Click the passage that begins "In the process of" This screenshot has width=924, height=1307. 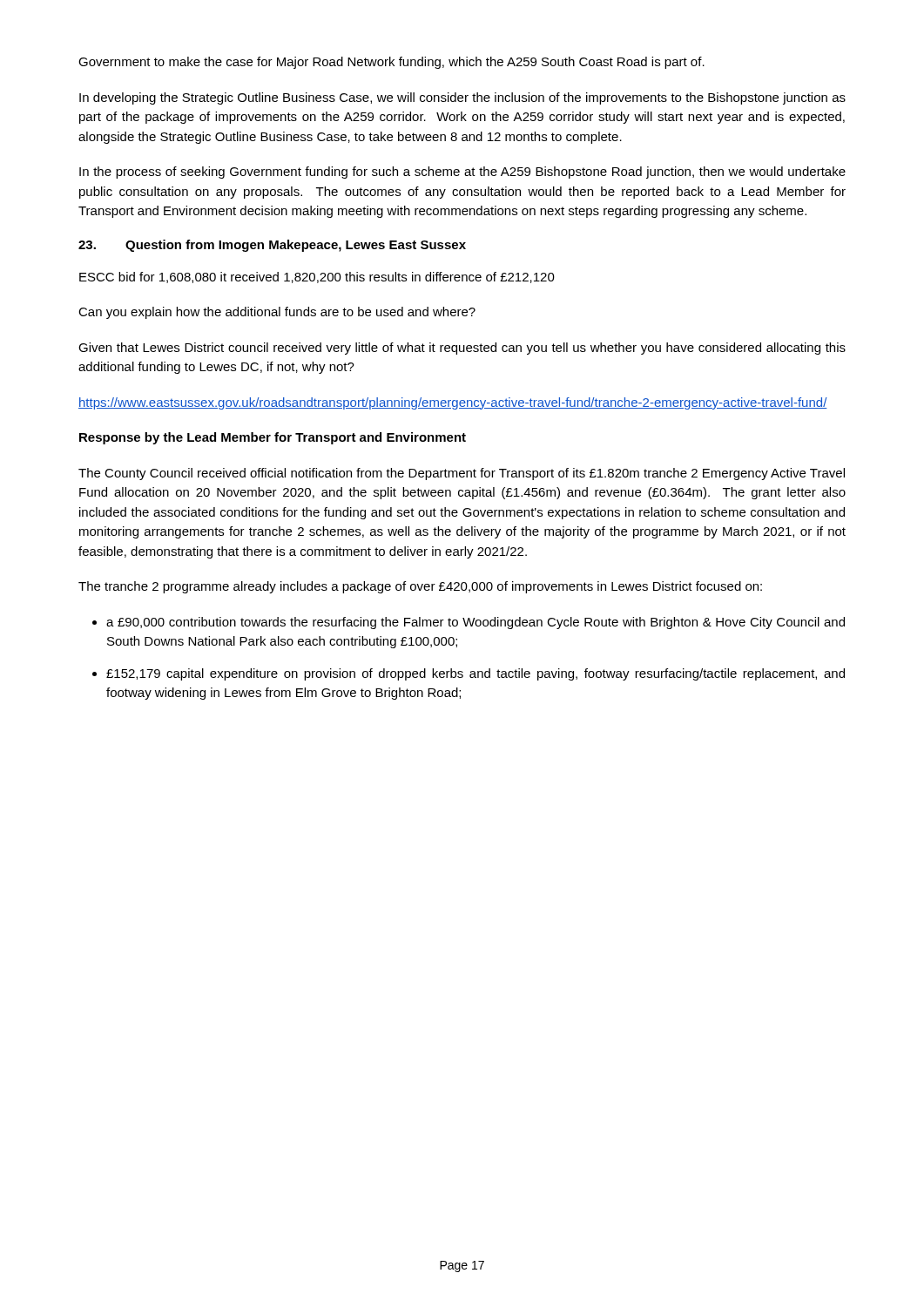click(462, 191)
